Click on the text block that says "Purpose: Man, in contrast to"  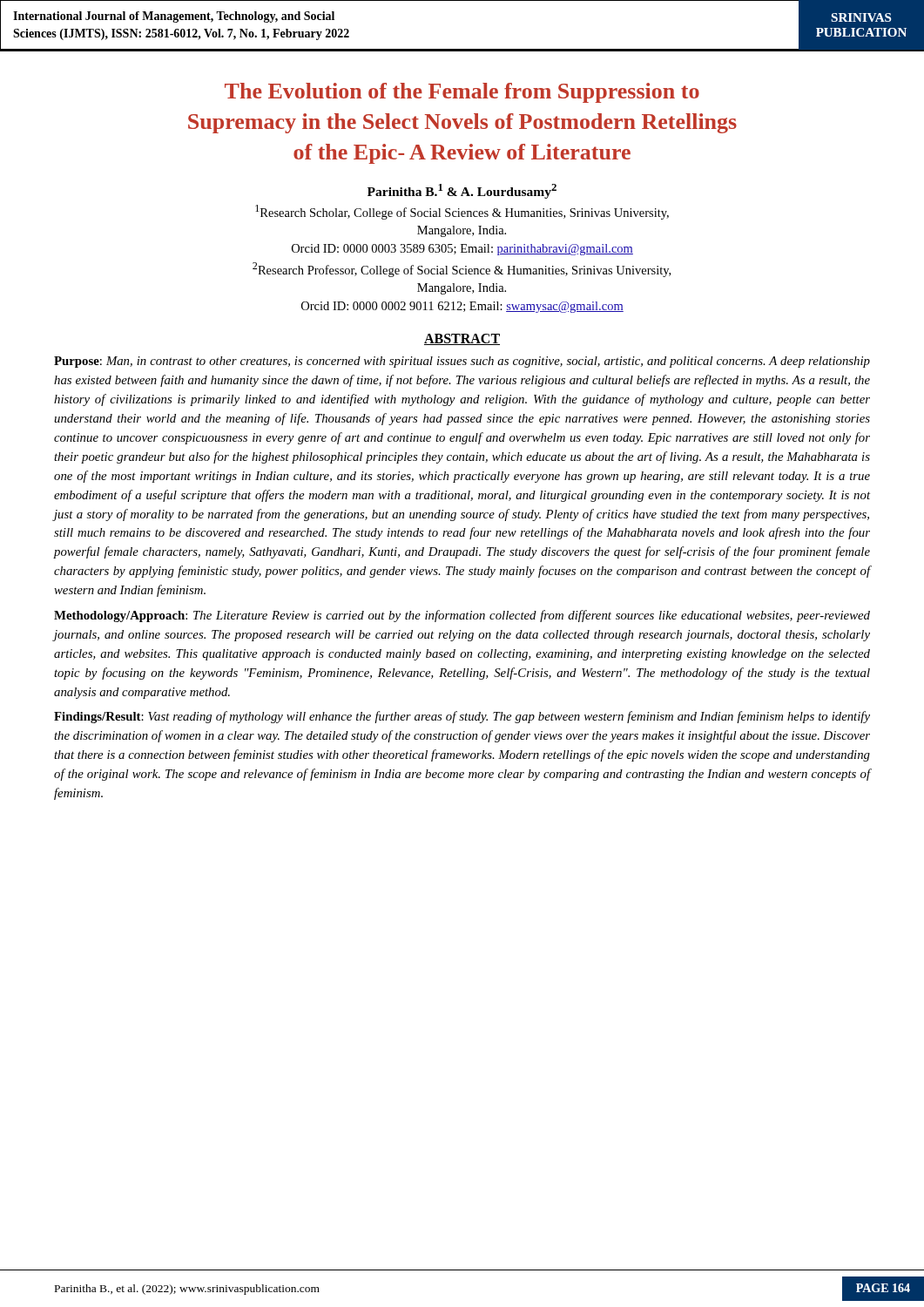click(462, 578)
